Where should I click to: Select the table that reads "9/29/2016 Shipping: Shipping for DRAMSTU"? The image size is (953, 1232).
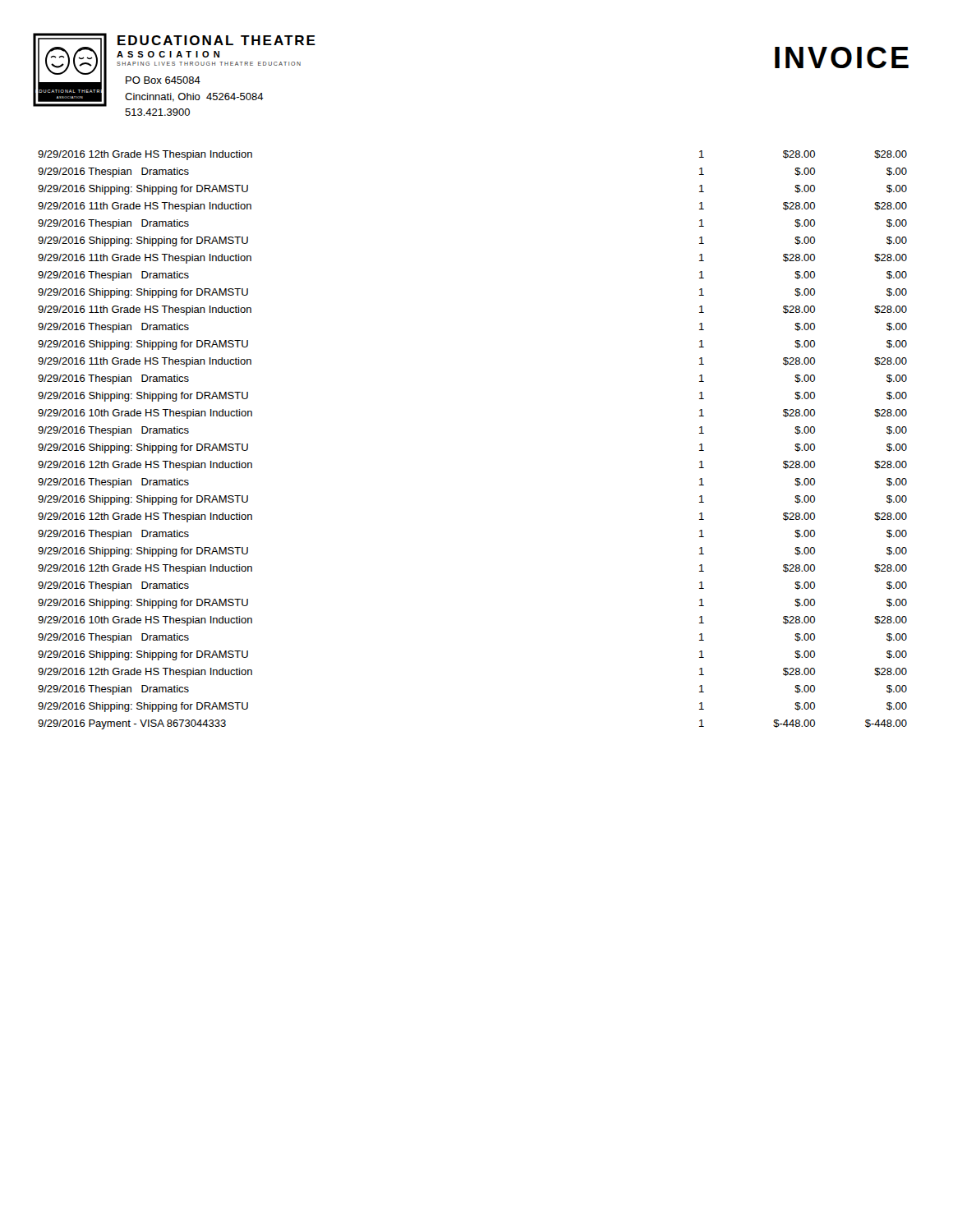[472, 438]
